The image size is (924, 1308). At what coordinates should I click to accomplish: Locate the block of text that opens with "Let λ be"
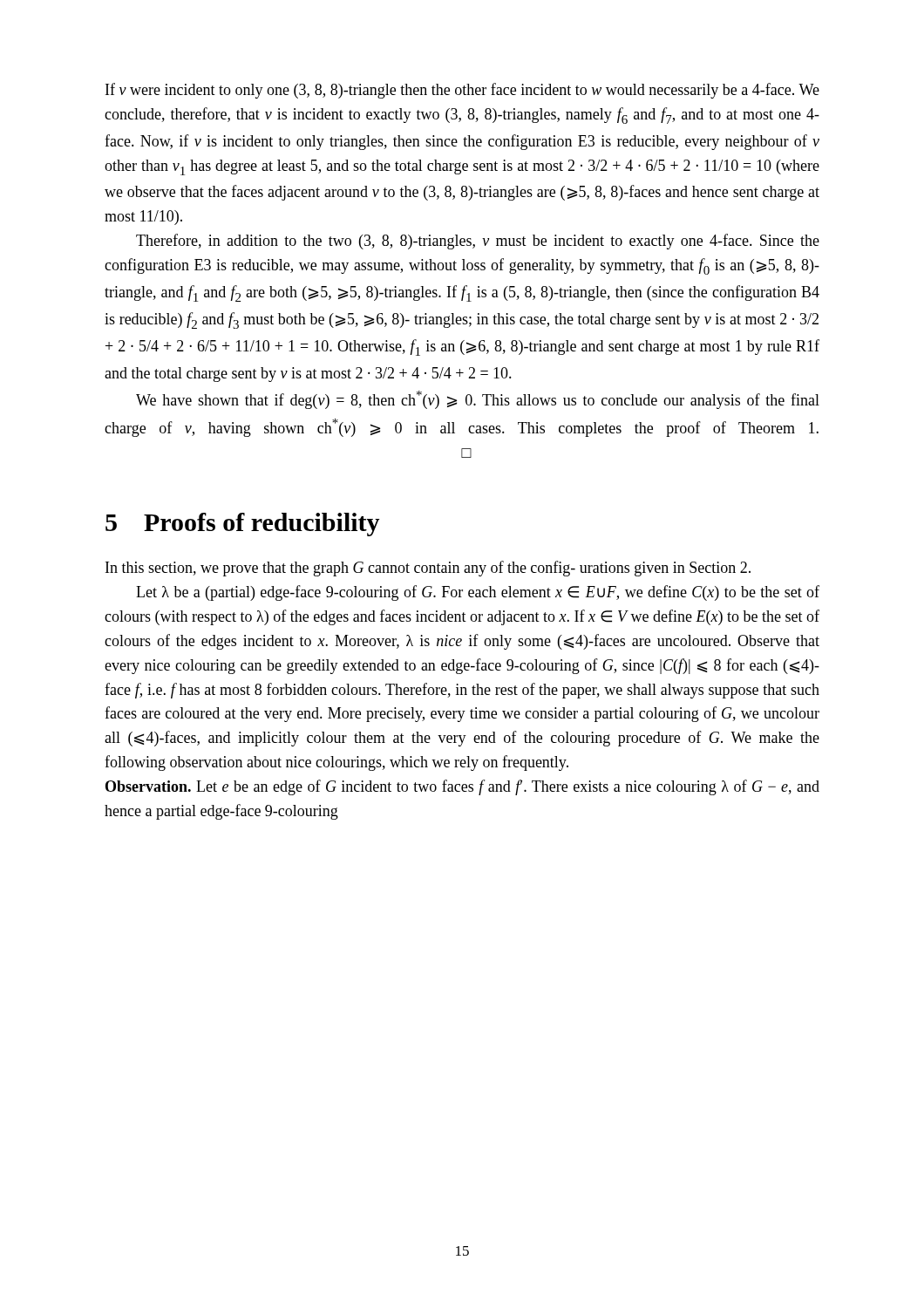462,678
